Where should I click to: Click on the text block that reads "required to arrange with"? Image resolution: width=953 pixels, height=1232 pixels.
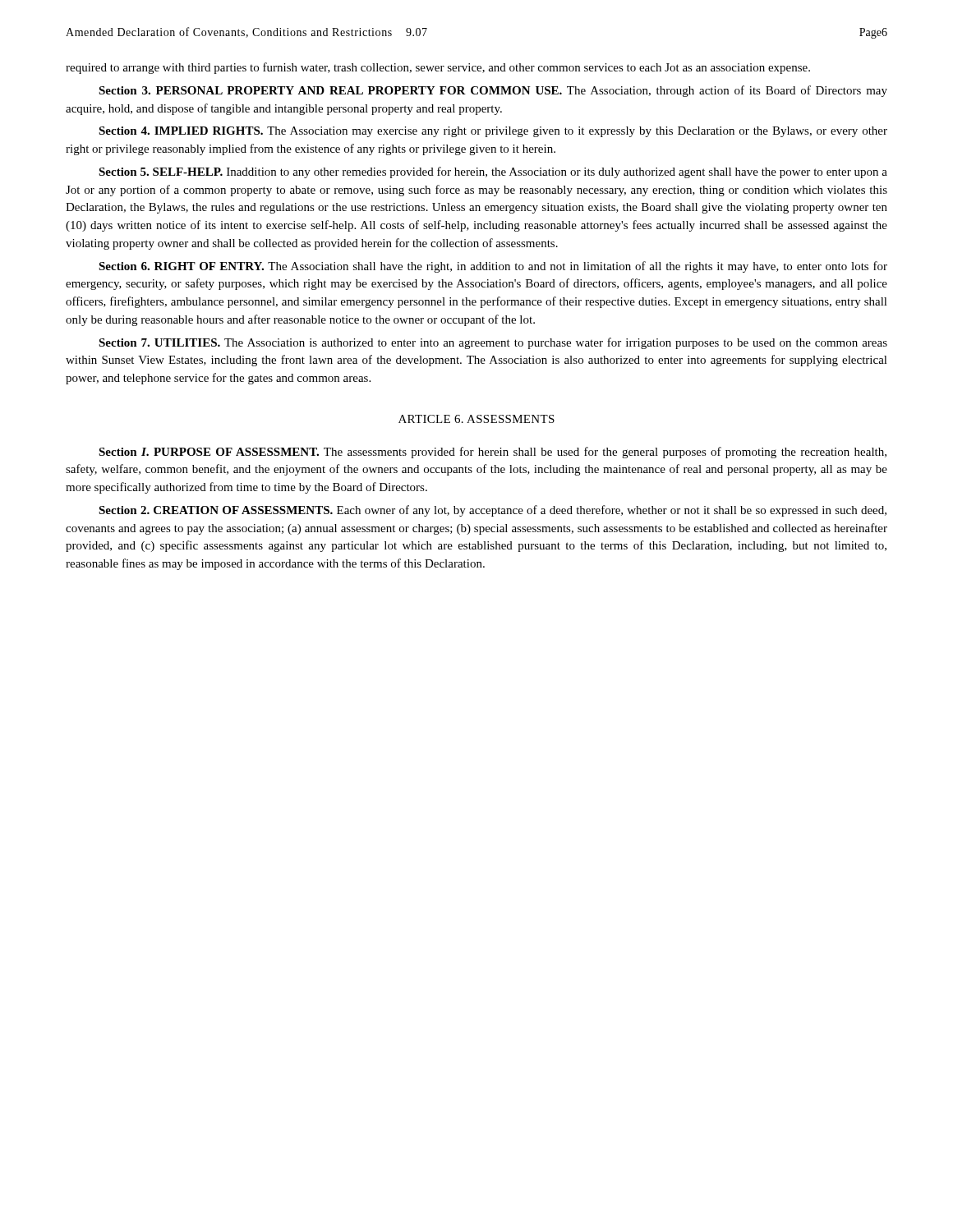[x=476, y=68]
